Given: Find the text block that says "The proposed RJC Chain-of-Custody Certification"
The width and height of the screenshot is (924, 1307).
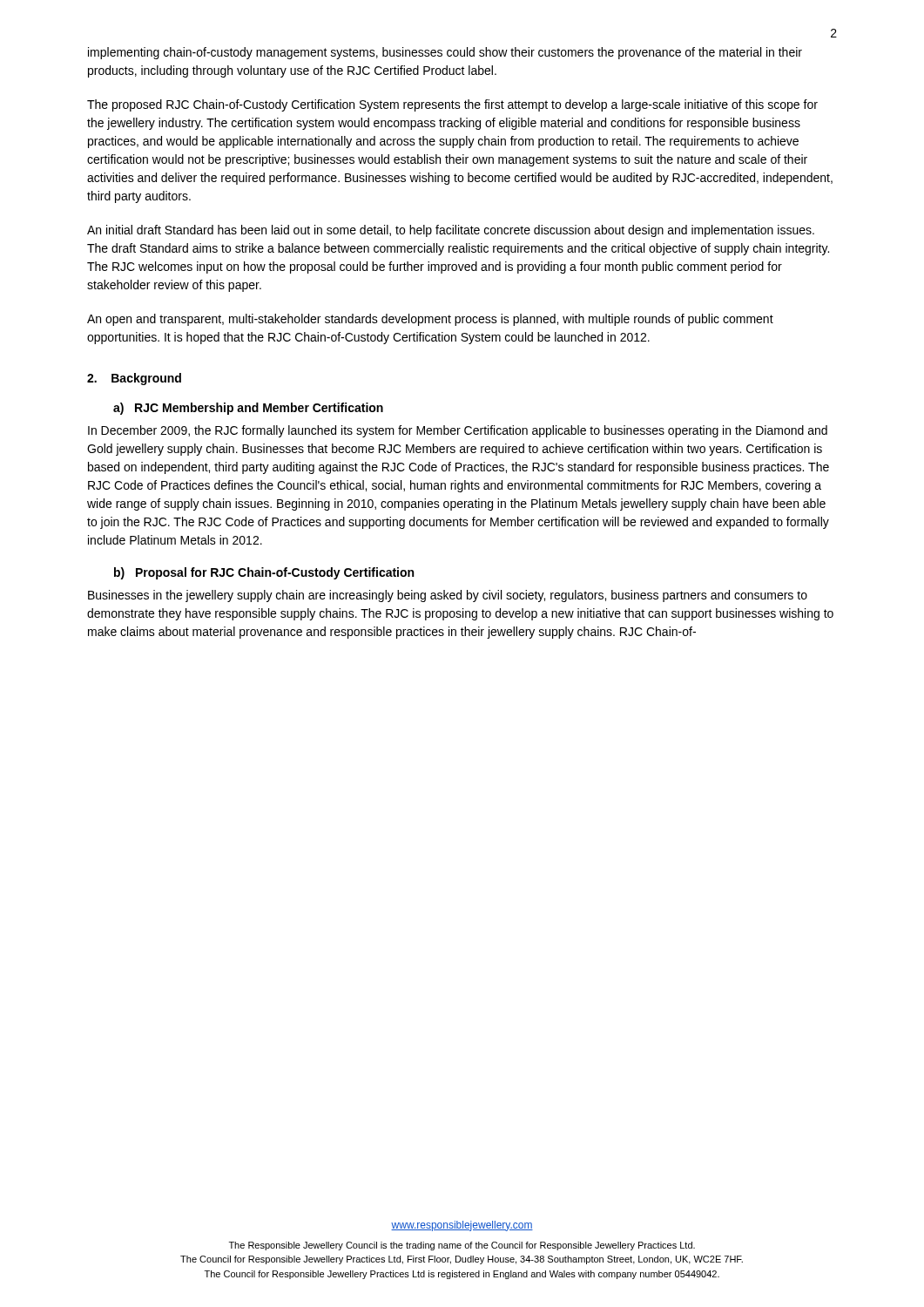Looking at the screenshot, I should (462, 151).
